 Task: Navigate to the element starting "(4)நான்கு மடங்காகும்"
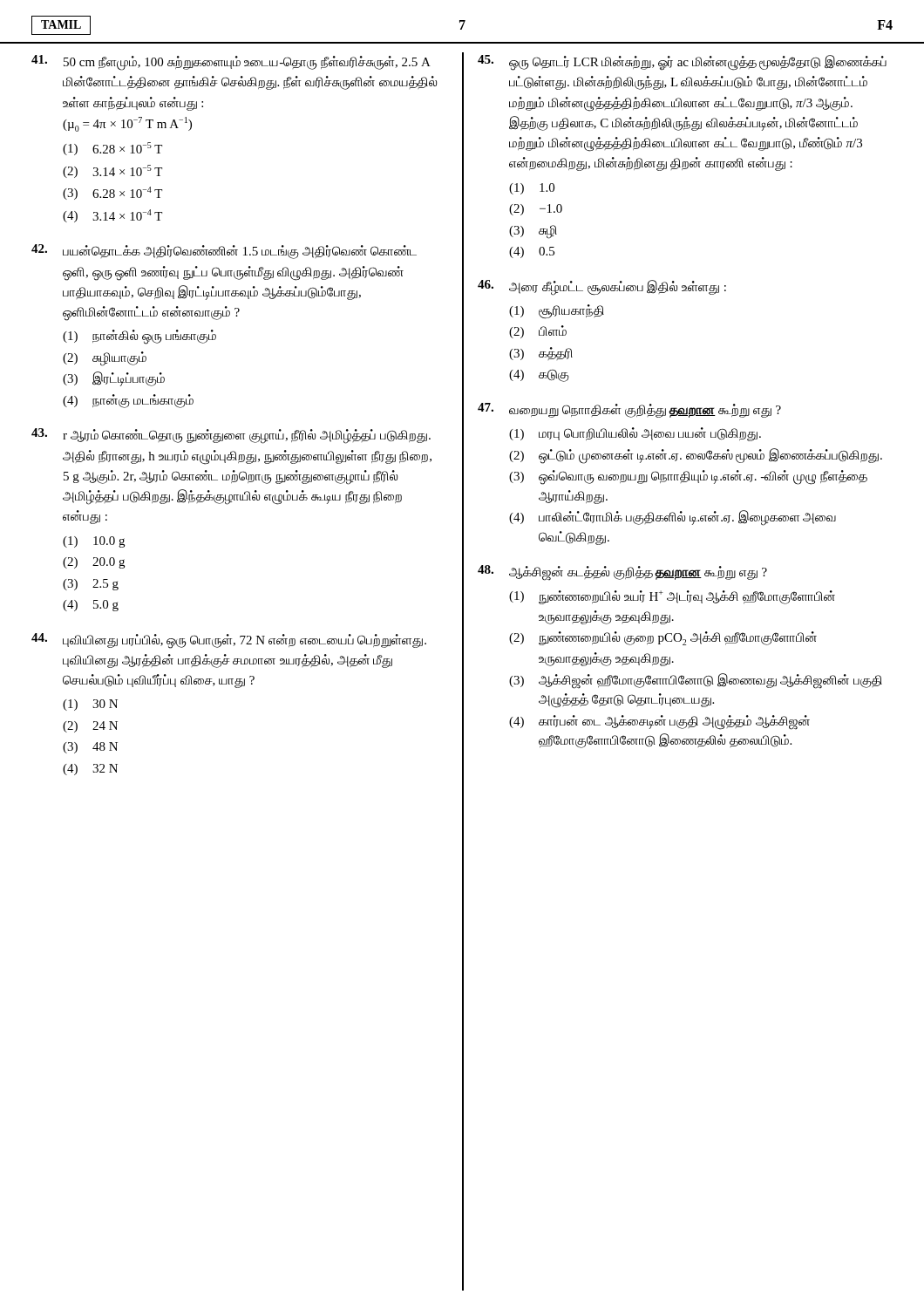pos(128,401)
